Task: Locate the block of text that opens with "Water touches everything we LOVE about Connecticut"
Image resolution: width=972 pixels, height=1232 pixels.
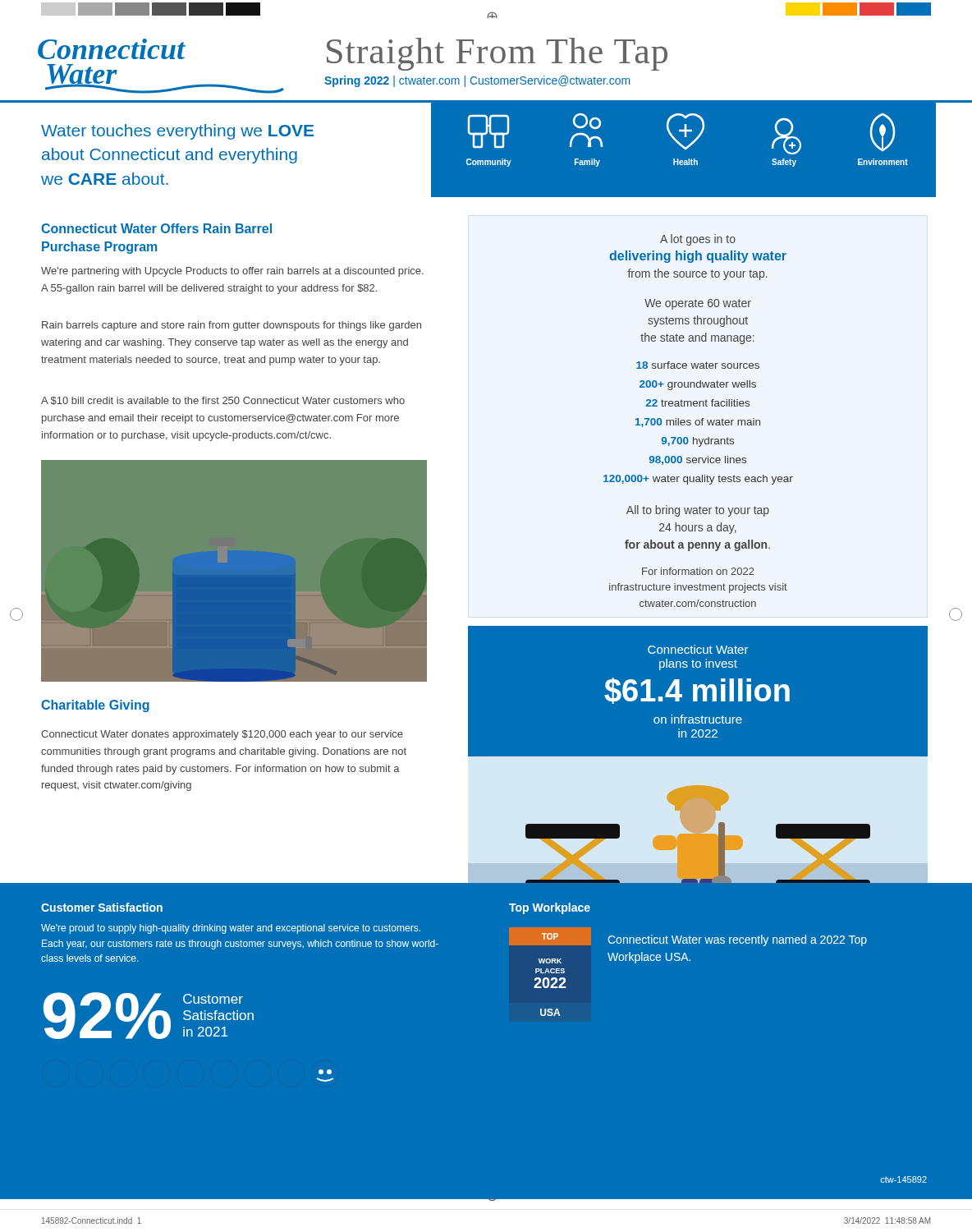Action: 178,154
